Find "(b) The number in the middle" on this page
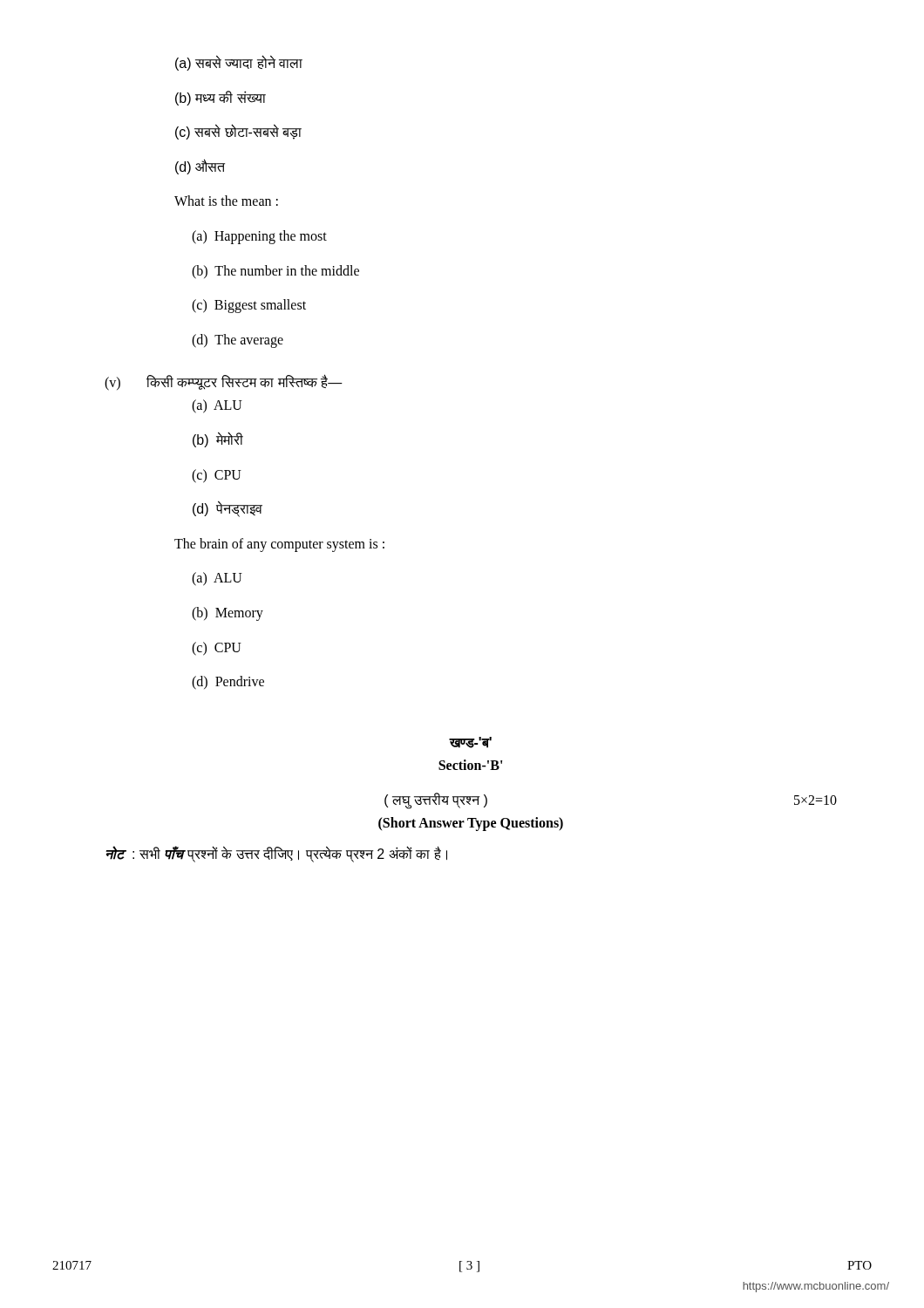Image resolution: width=924 pixels, height=1308 pixels. tap(276, 270)
